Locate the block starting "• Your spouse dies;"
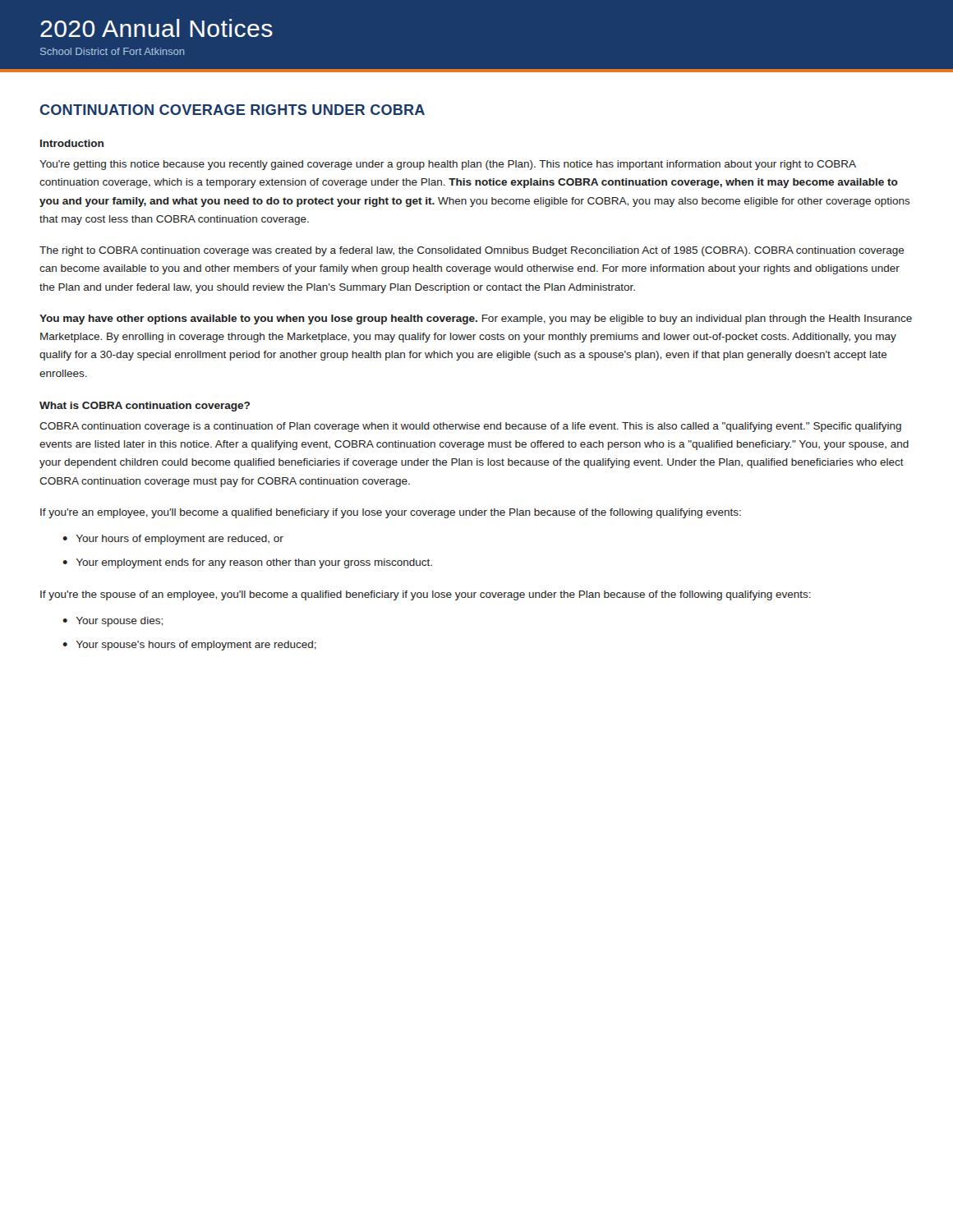This screenshot has height=1232, width=953. [113, 622]
